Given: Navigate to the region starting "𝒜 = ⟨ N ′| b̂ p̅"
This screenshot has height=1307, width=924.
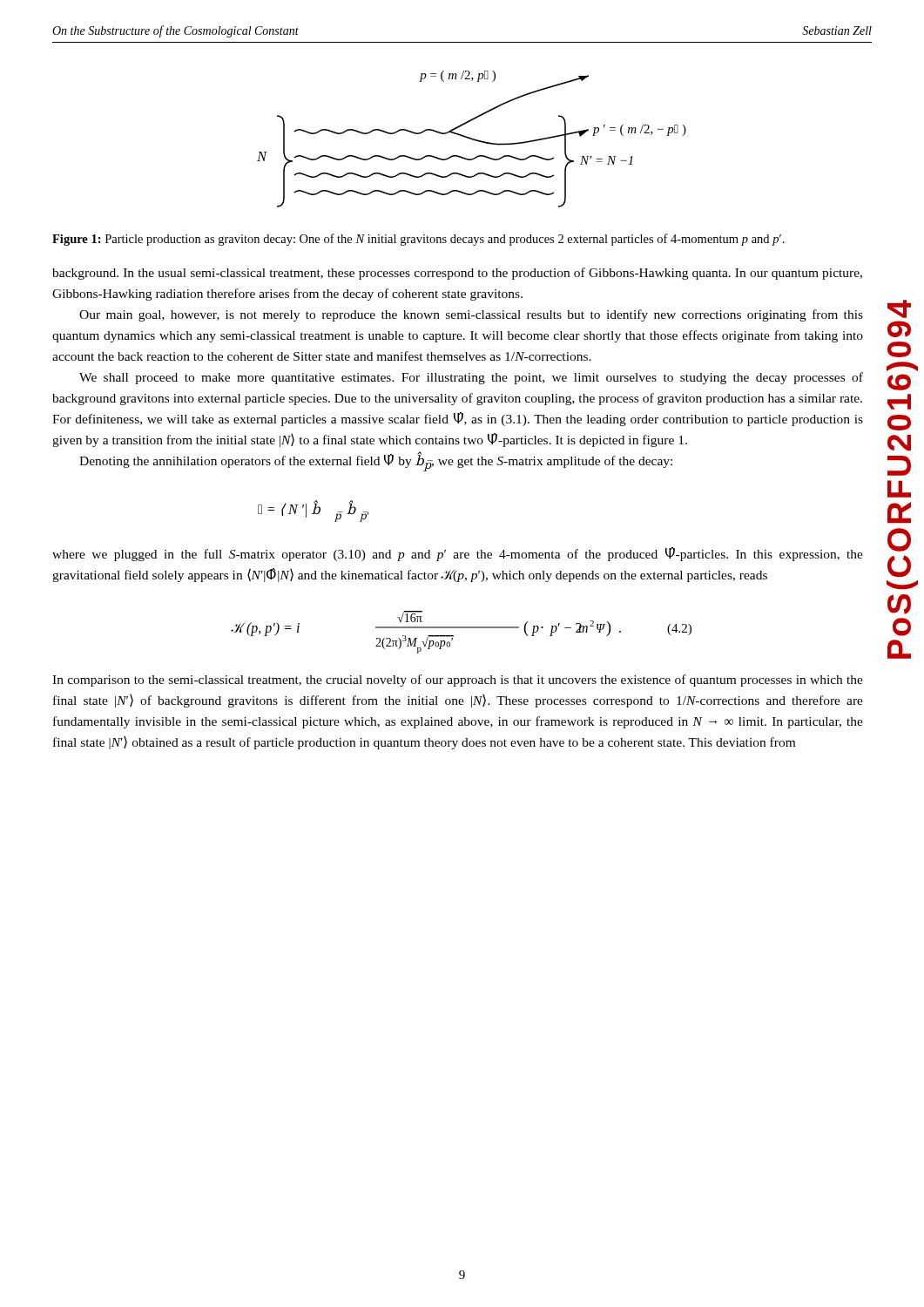Looking at the screenshot, I should pos(314,511).
